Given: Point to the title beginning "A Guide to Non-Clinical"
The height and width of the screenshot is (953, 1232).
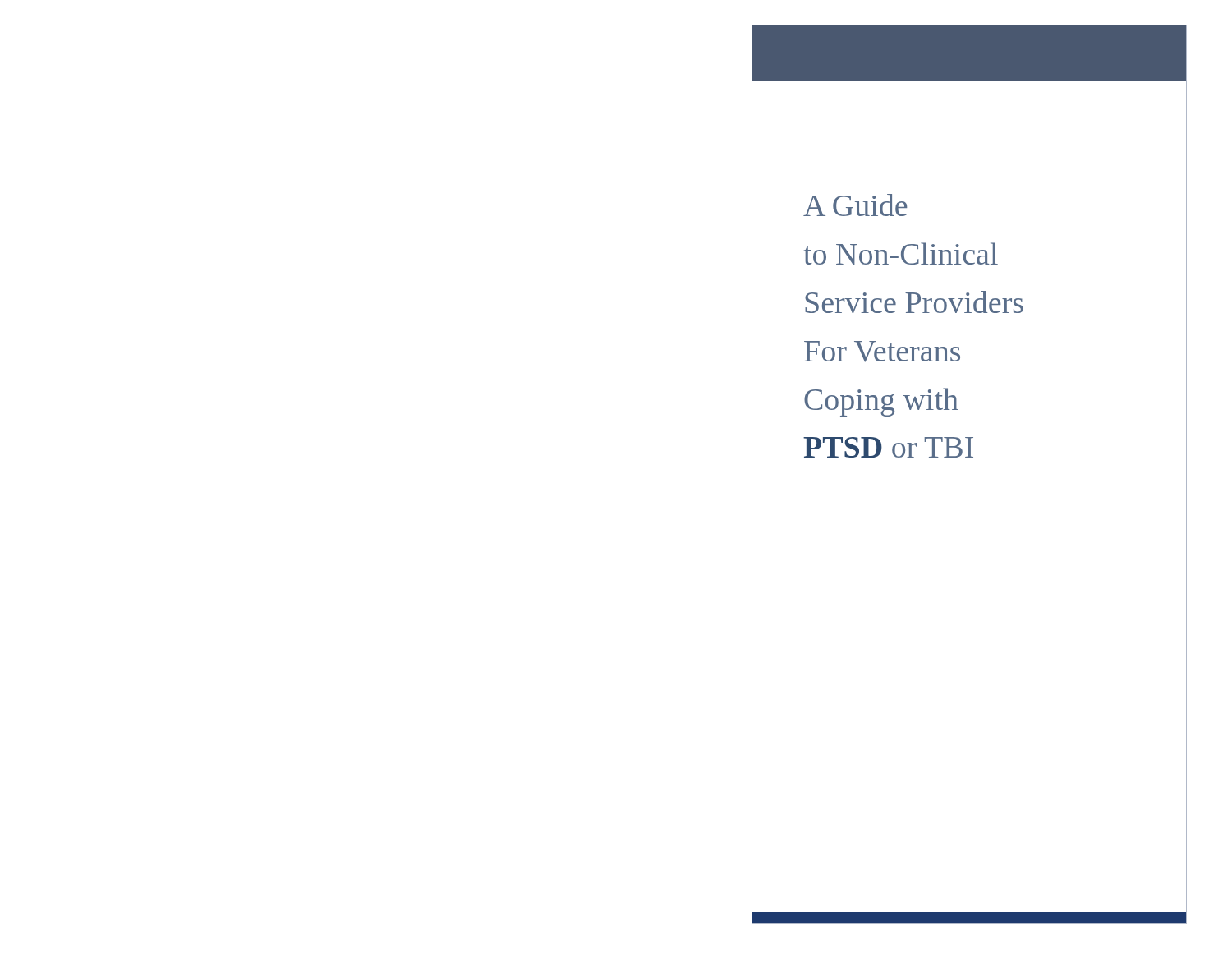Looking at the screenshot, I should click(855, 205).
